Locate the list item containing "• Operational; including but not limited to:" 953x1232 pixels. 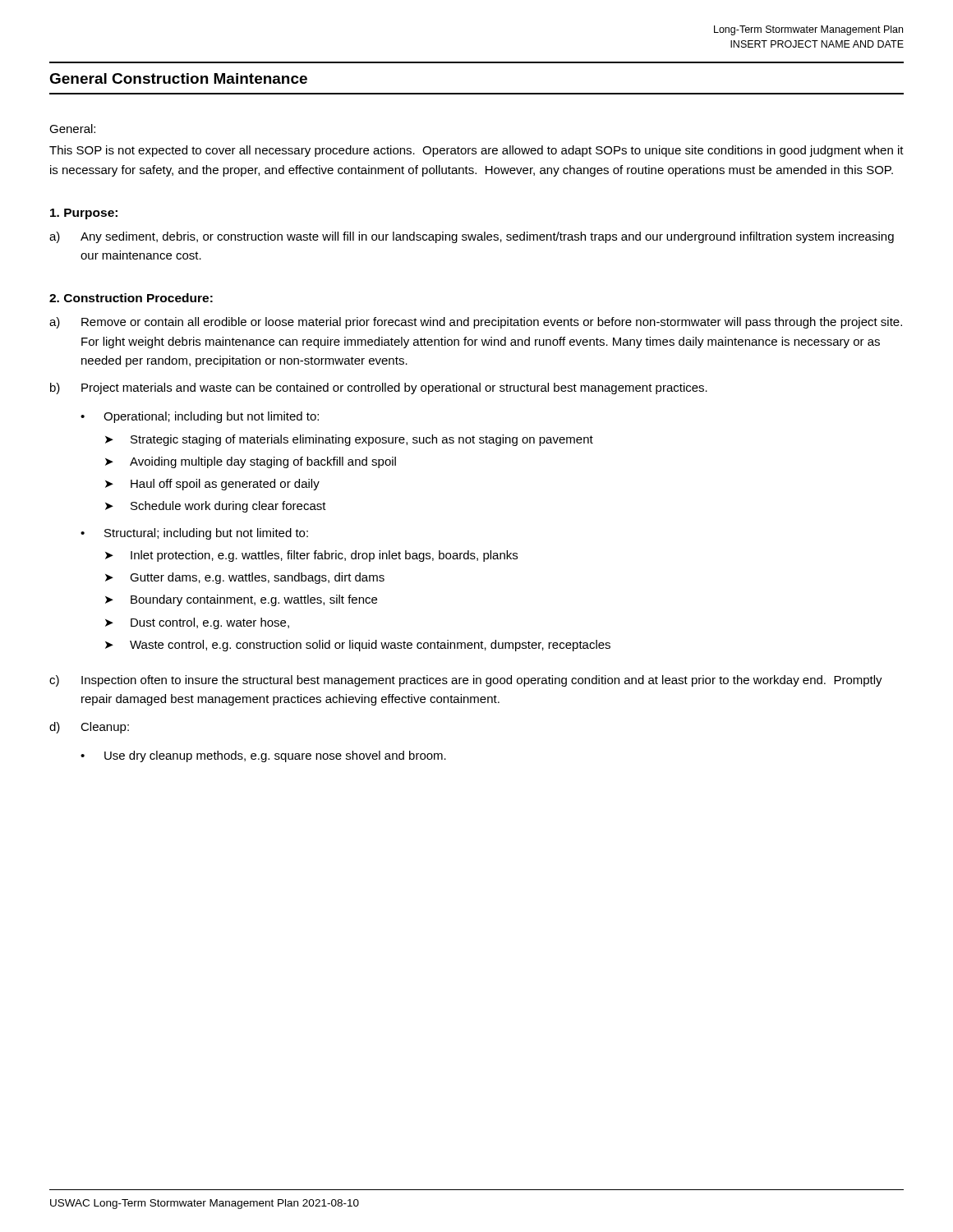200,417
